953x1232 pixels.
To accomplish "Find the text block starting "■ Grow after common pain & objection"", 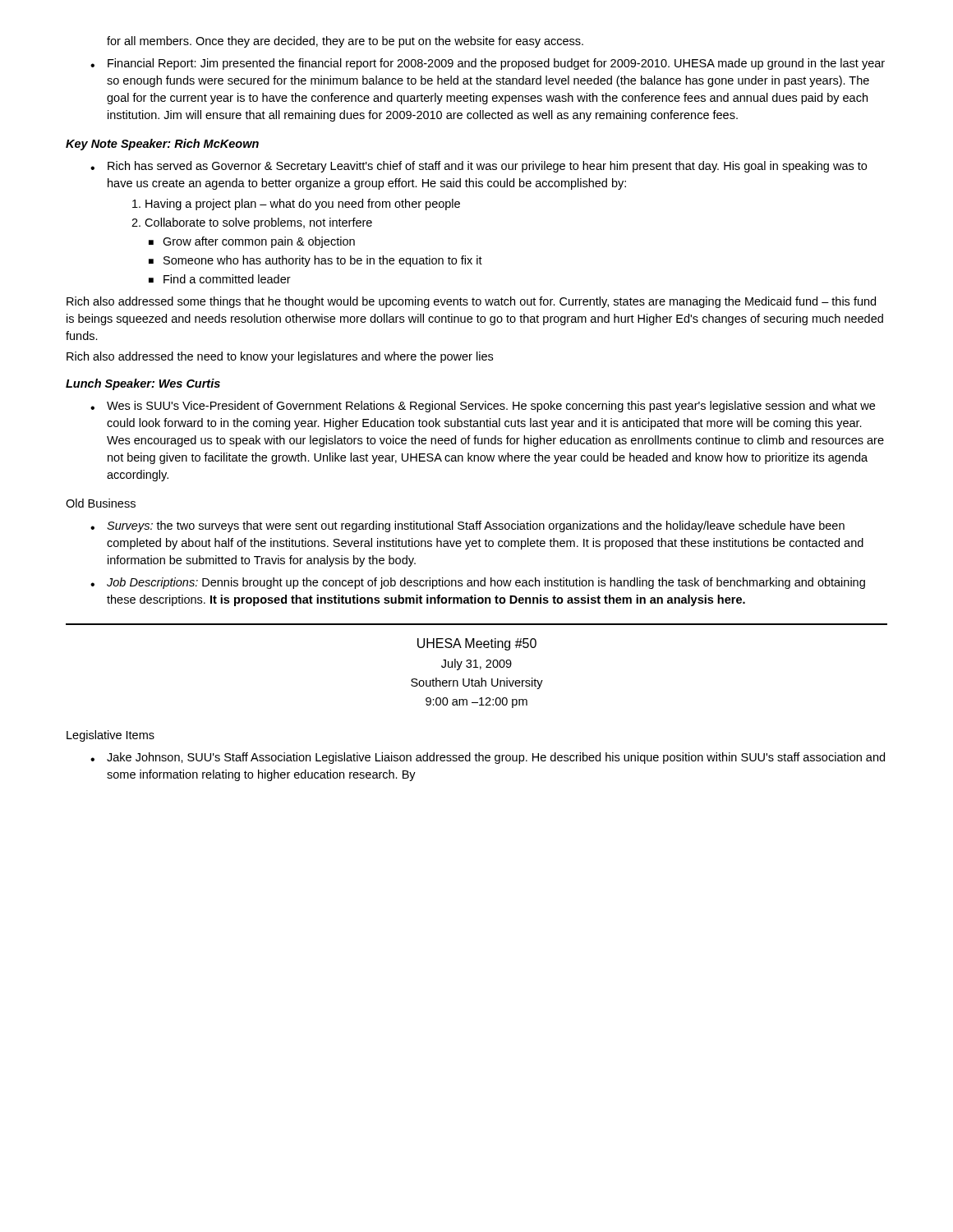I will (x=252, y=242).
